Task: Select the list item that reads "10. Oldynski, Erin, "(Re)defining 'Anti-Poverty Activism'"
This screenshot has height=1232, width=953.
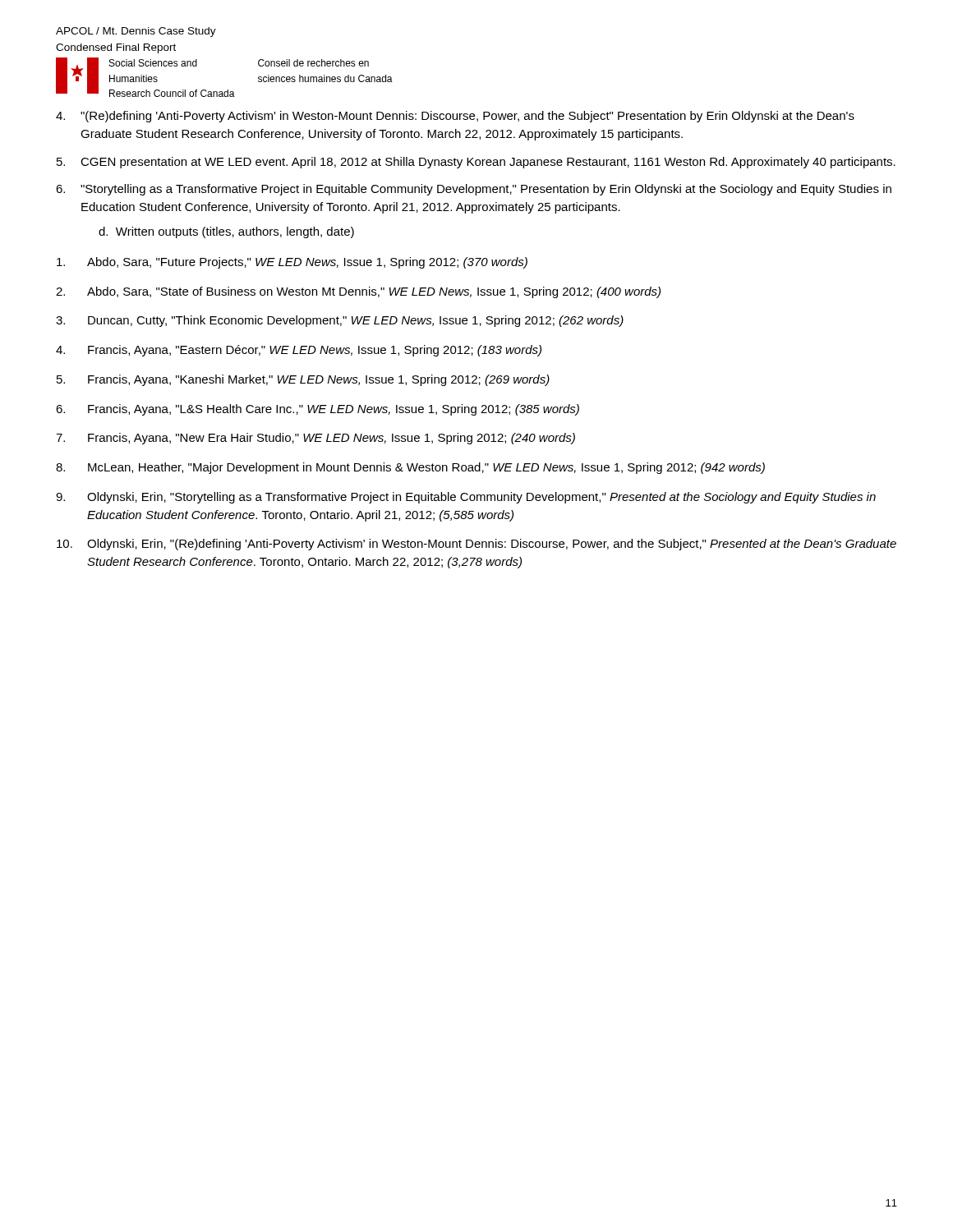Action: 476,553
